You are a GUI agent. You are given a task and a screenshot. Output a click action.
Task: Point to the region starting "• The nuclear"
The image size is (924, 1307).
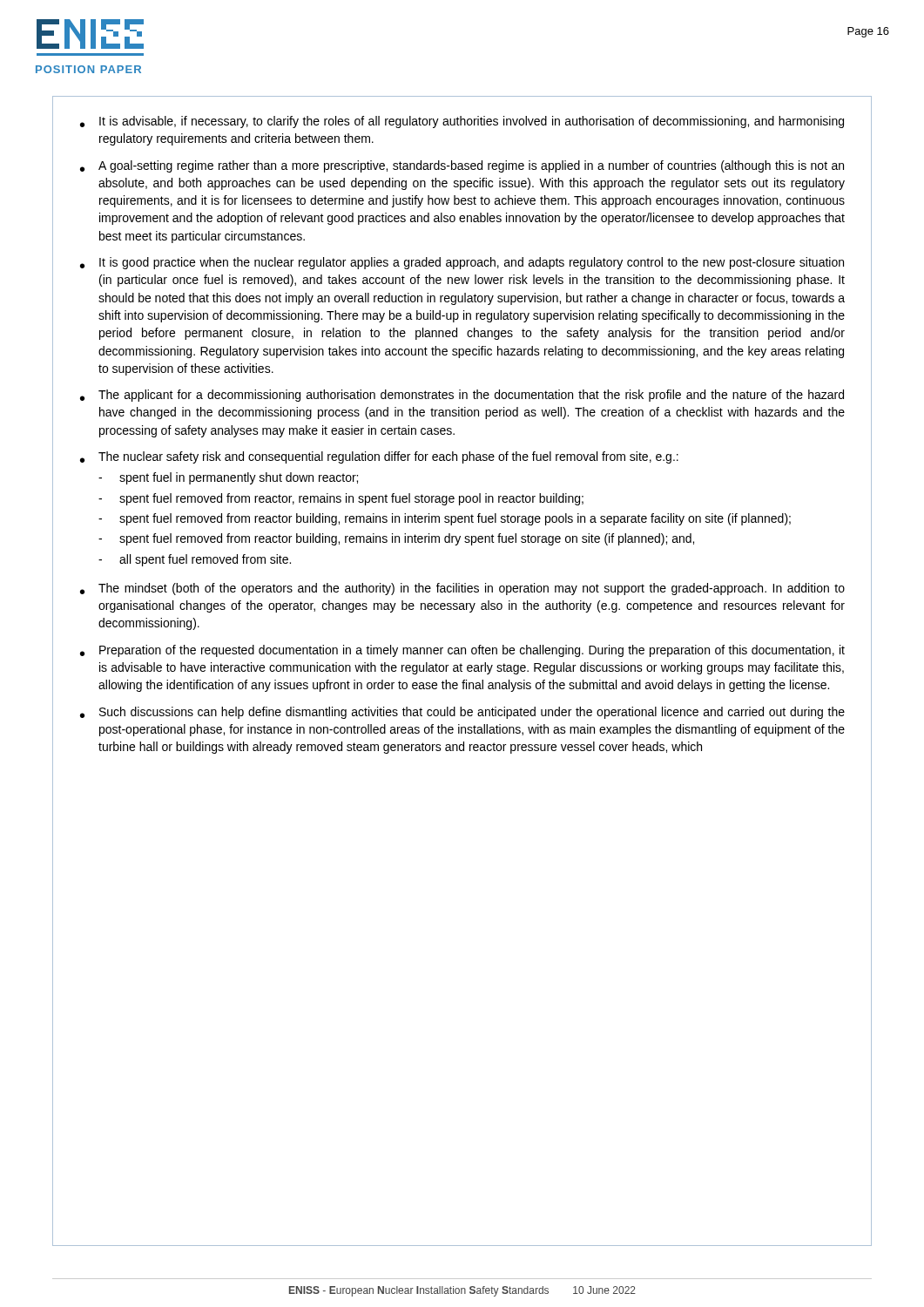point(462,509)
